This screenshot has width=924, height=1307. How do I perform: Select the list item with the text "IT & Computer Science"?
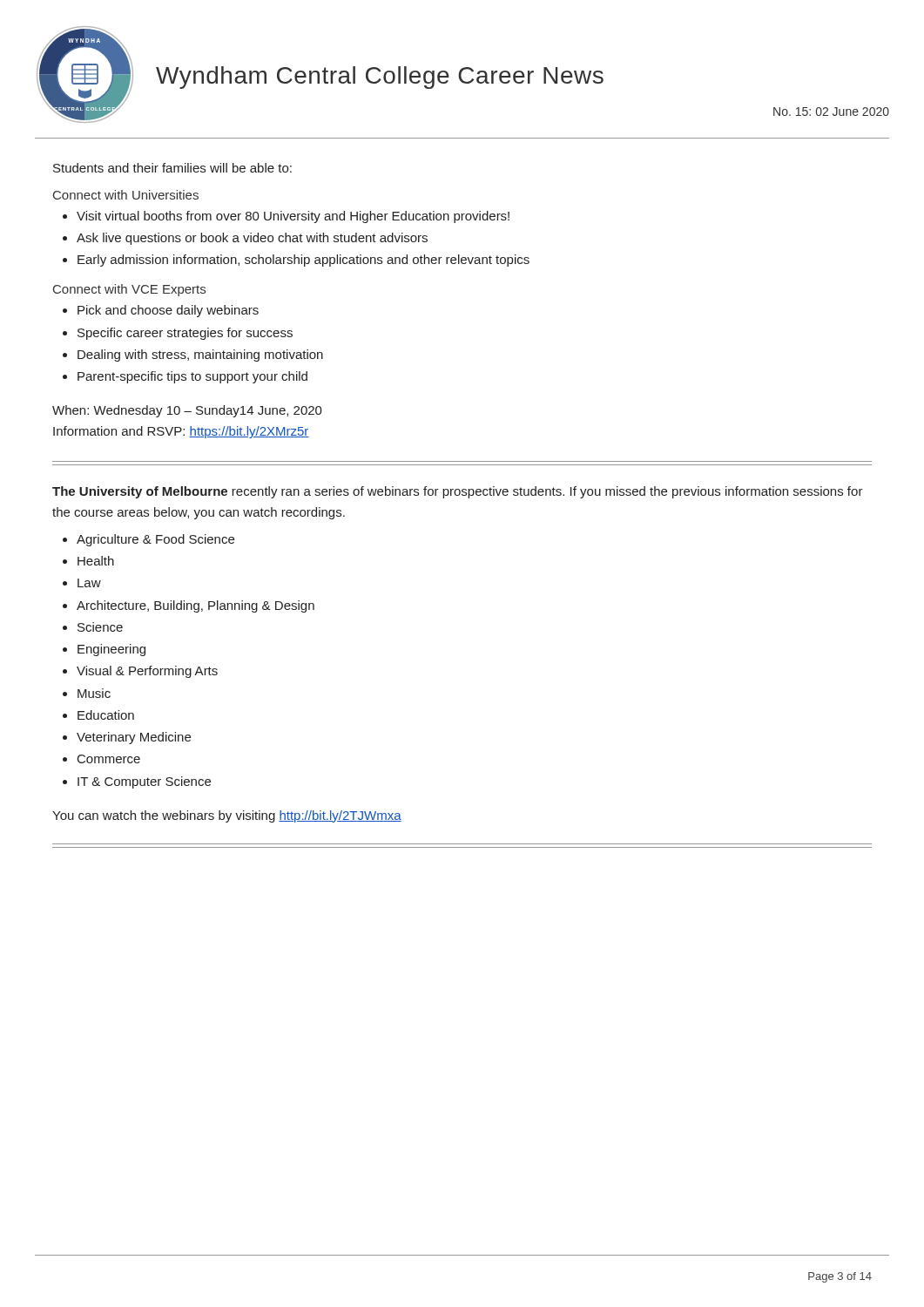coord(144,781)
